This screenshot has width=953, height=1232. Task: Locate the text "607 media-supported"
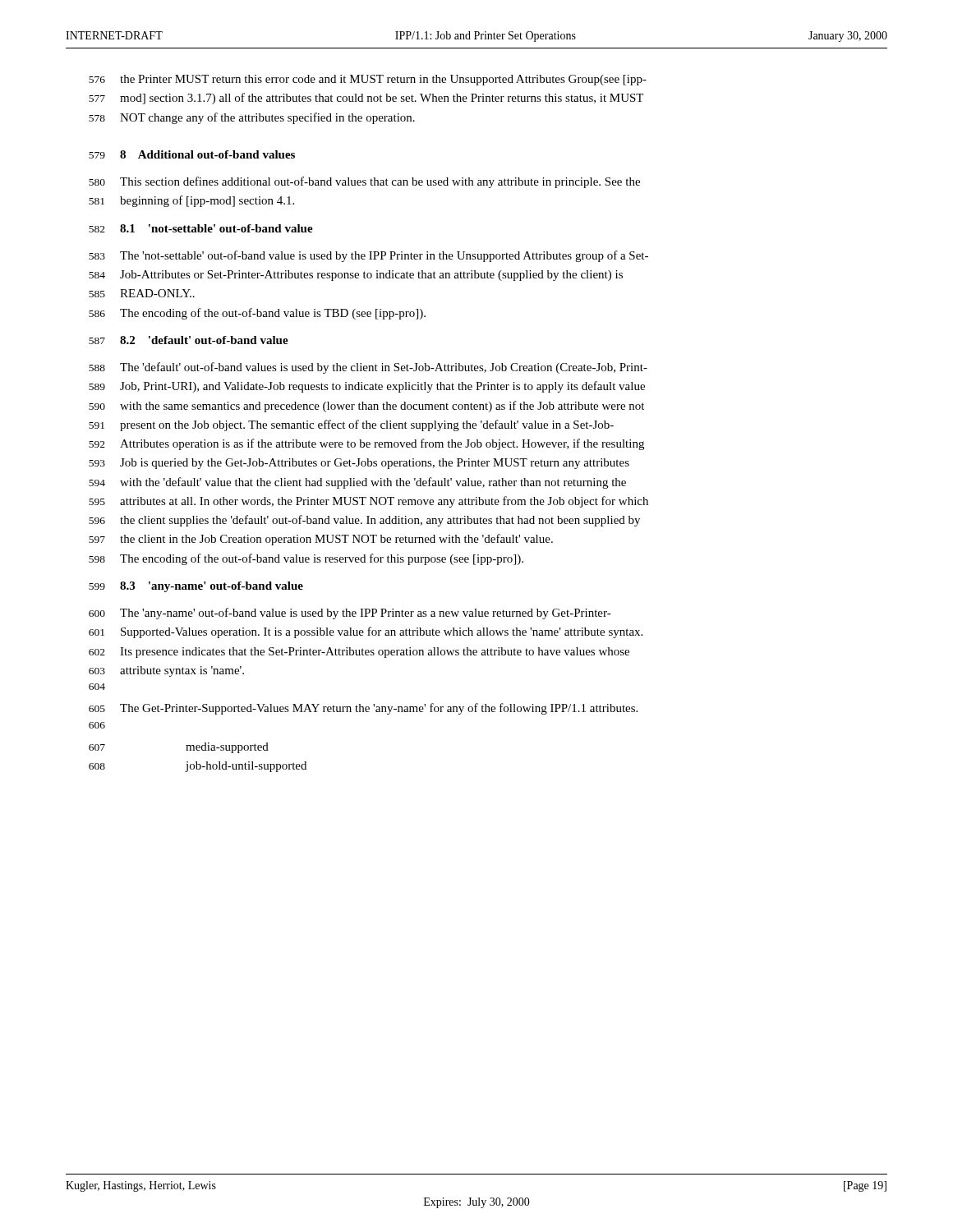pyautogui.click(x=96, y=748)
